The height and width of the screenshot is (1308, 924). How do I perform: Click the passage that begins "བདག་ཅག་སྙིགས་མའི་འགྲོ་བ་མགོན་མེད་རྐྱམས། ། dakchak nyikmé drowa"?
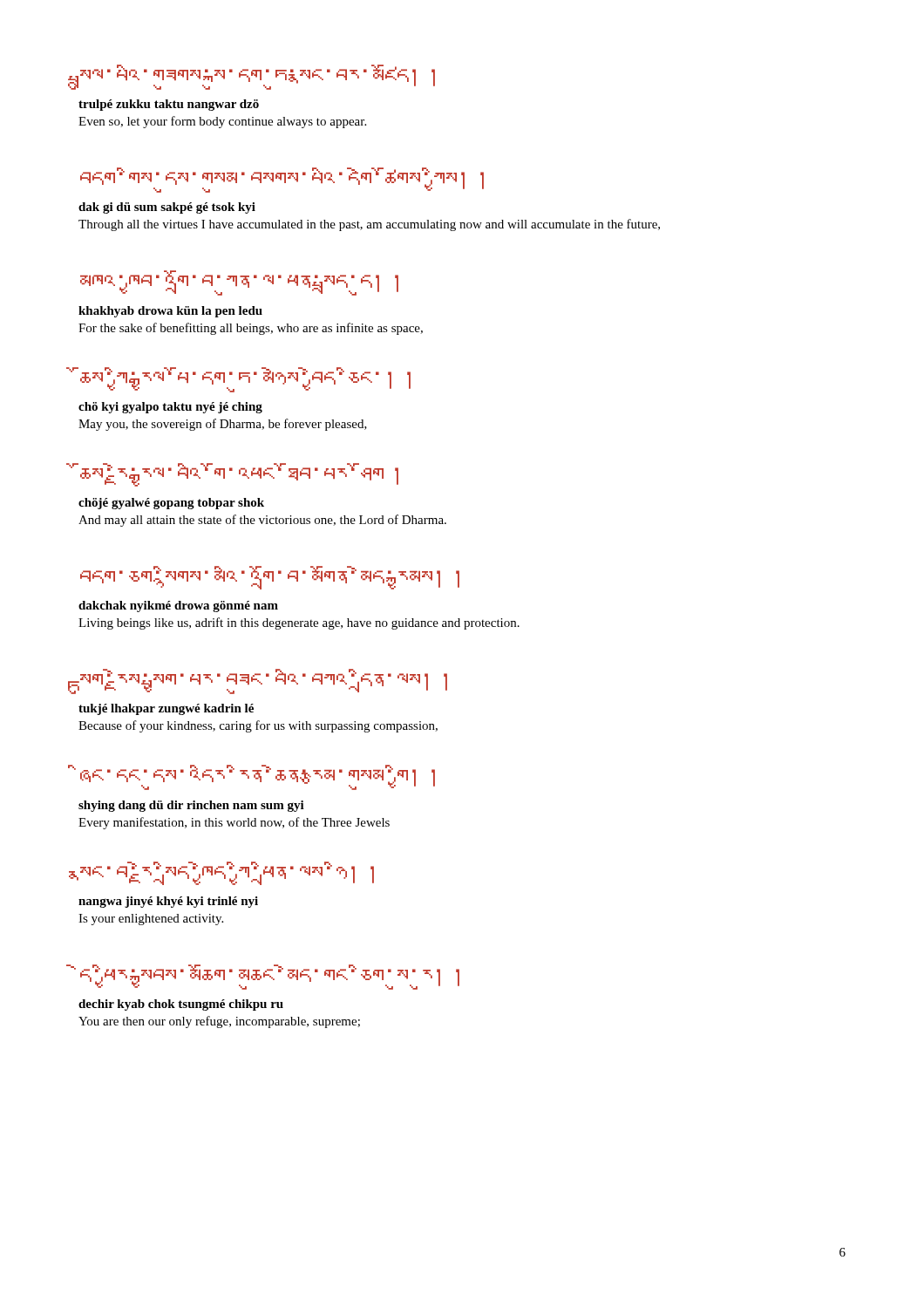point(462,597)
